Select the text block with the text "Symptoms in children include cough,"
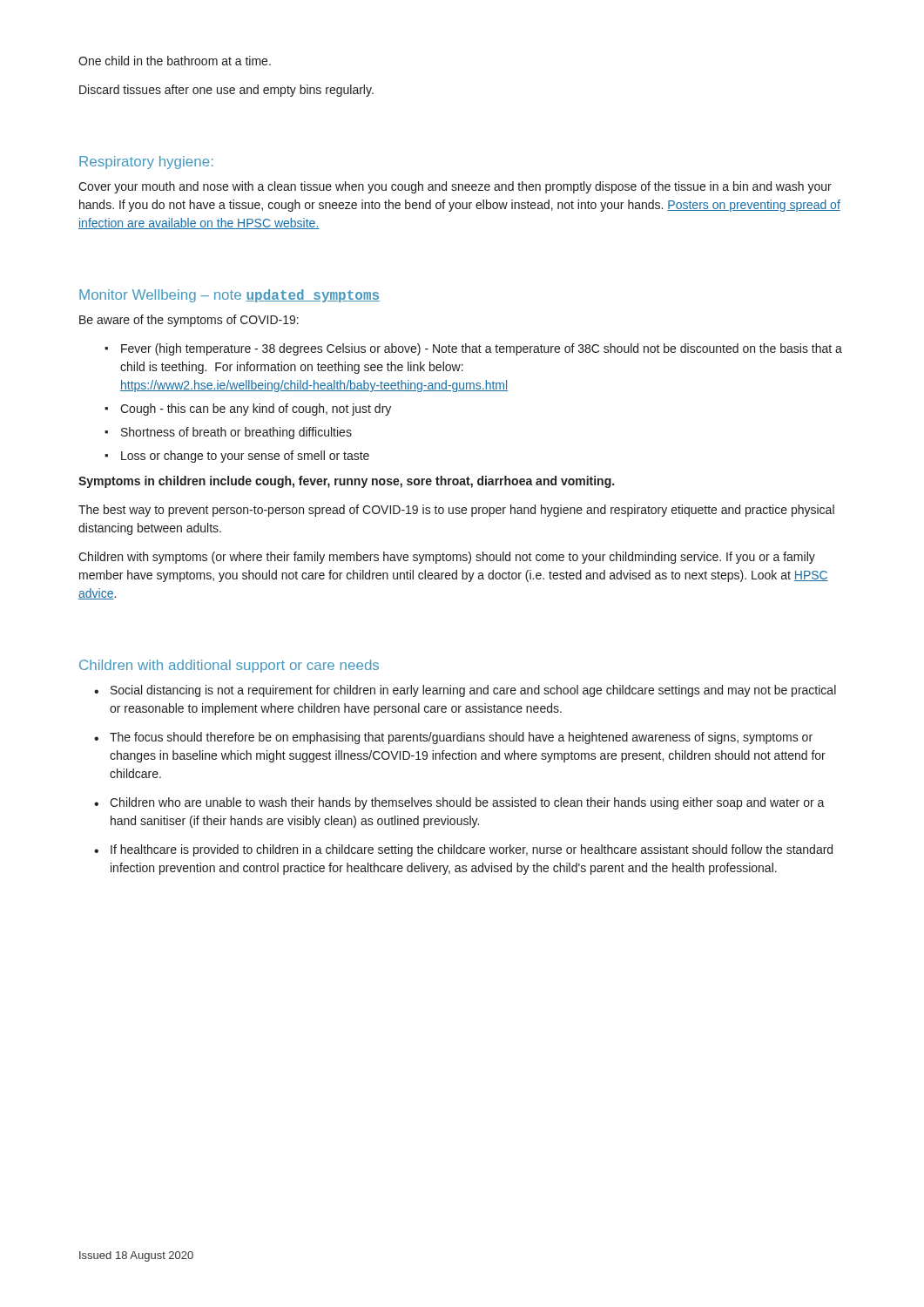This screenshot has width=924, height=1307. (x=347, y=481)
